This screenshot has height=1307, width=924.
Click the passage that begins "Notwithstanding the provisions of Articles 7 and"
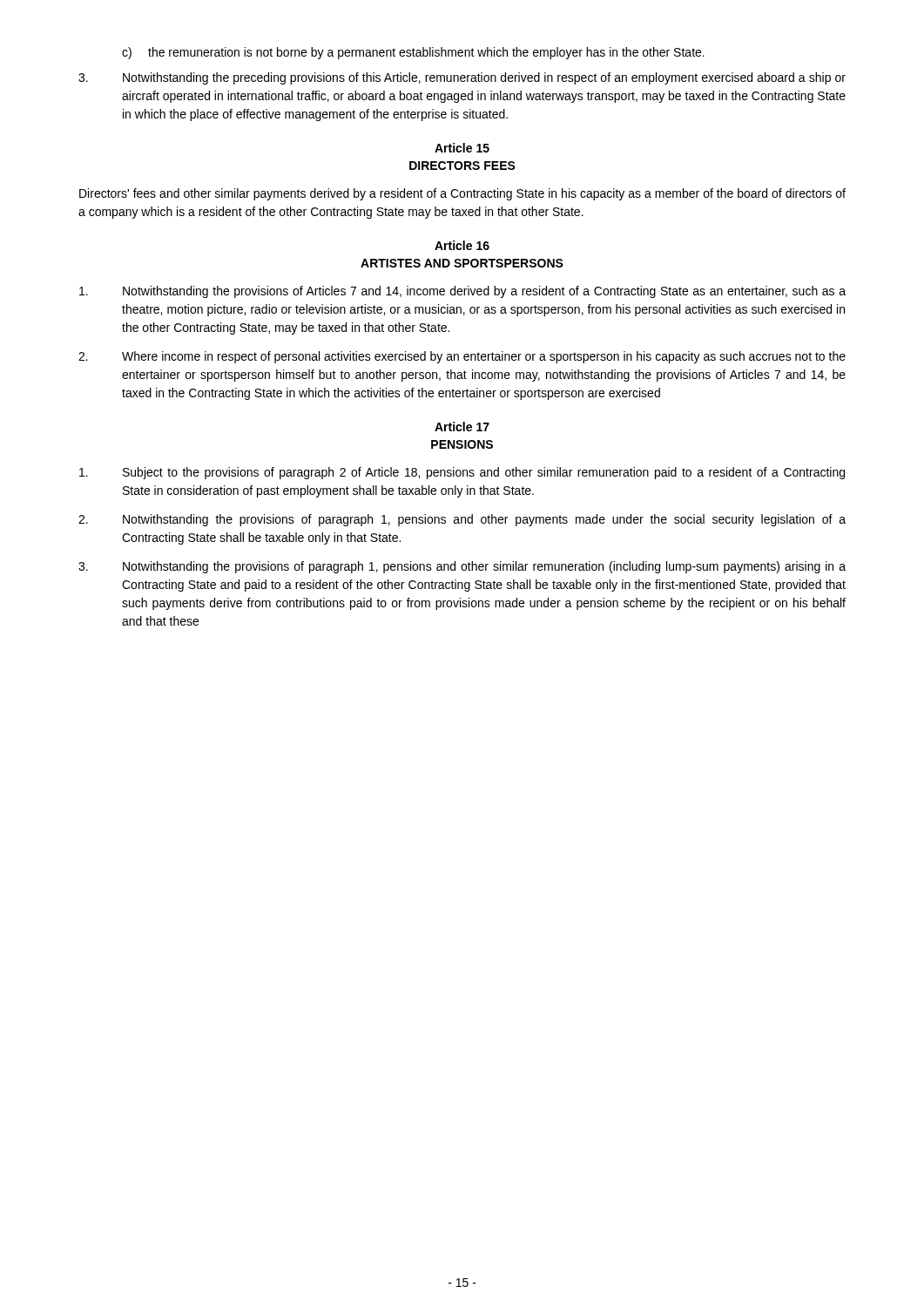[x=462, y=310]
